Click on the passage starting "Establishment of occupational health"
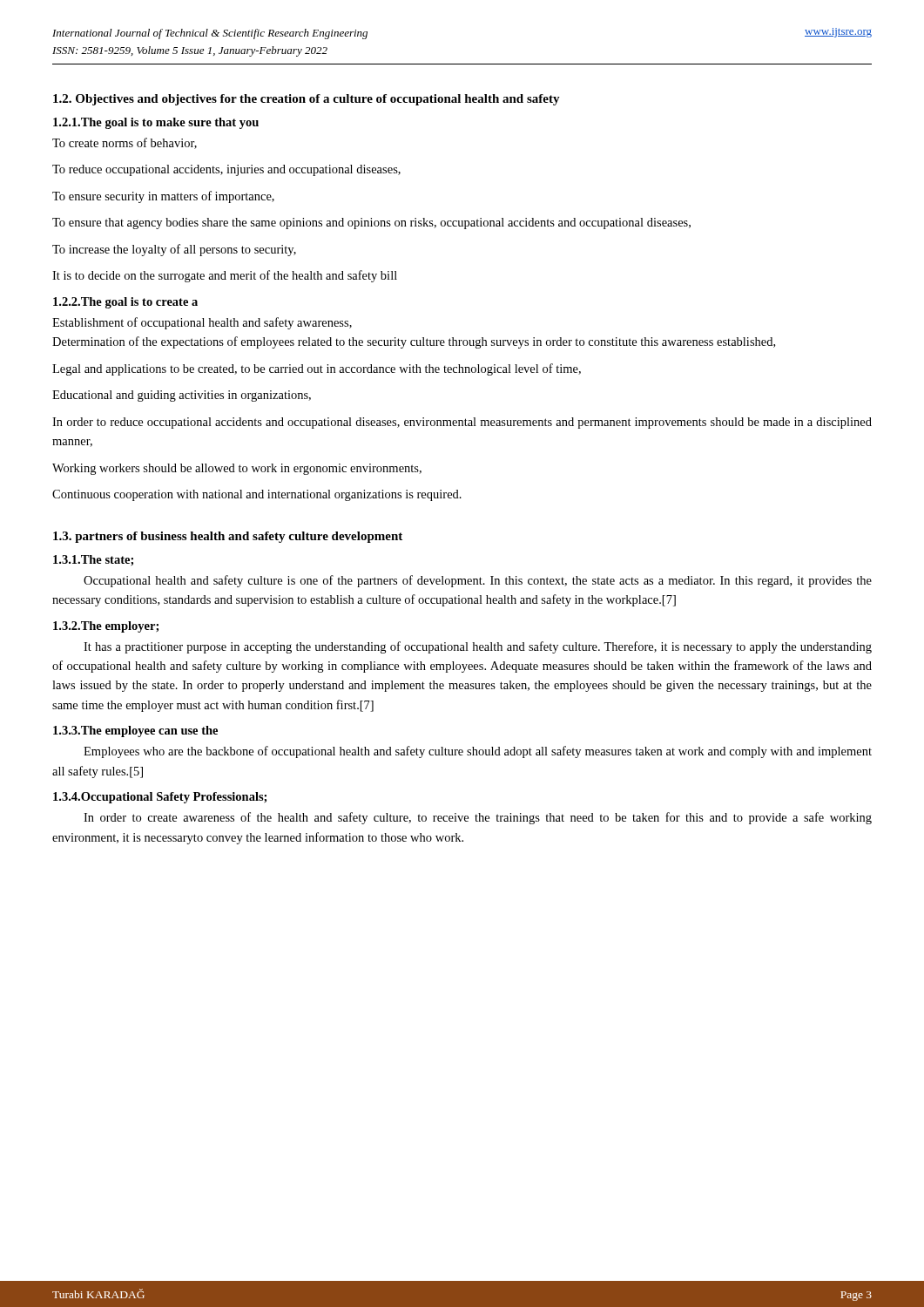 [202, 322]
